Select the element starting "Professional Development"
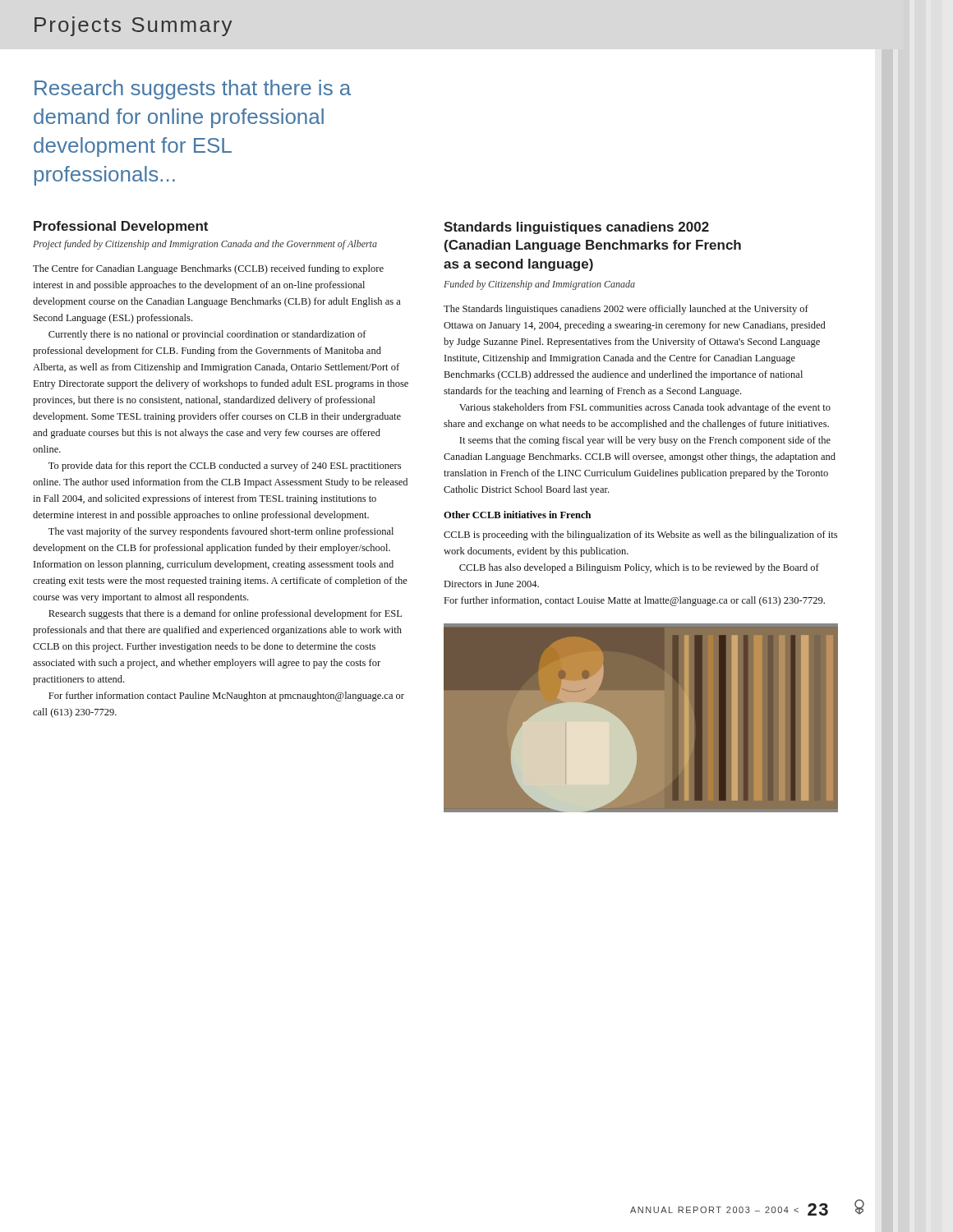The image size is (953, 1232). click(121, 227)
